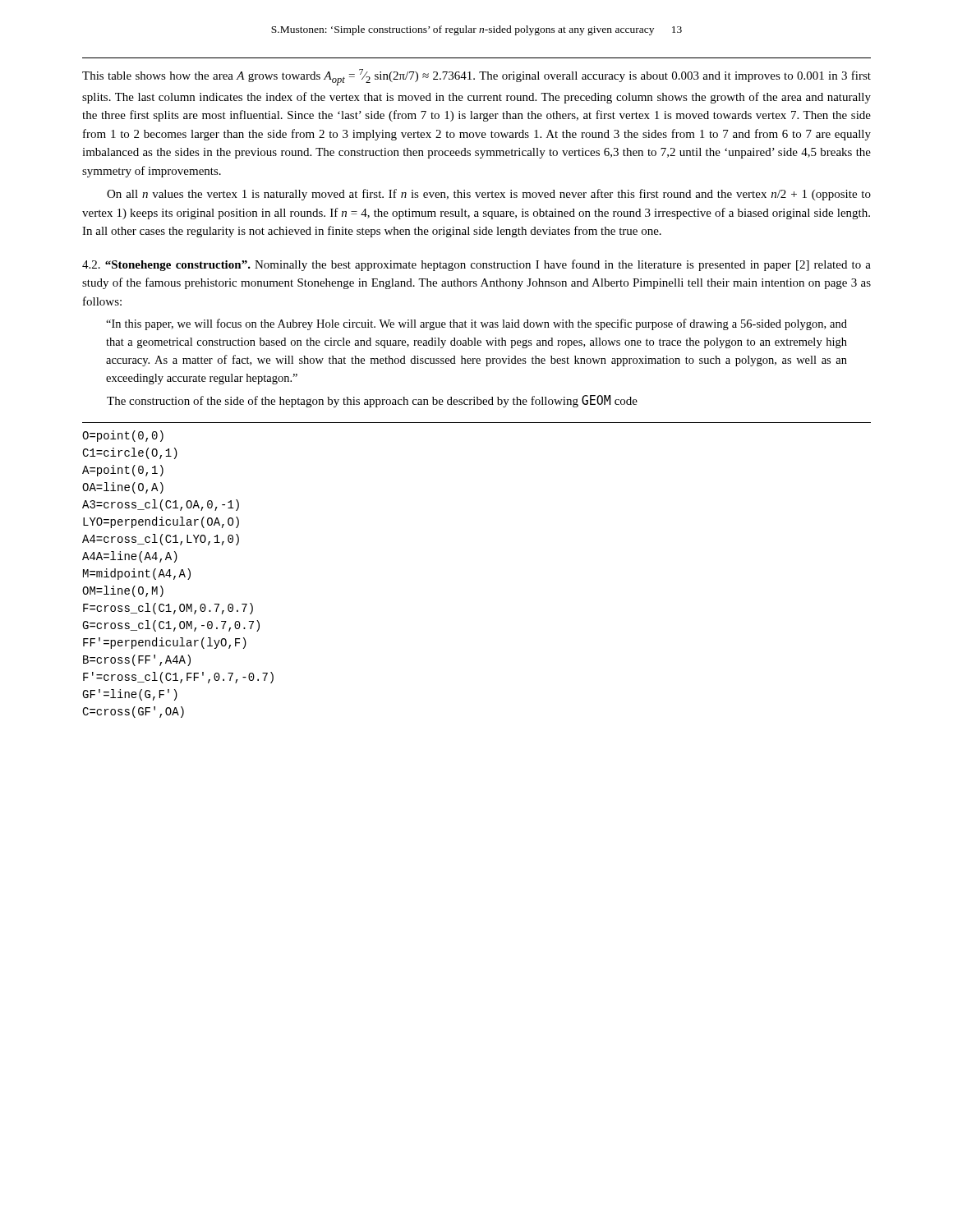Select the text block starting "4.2. “Stonehenge construction”. Nominally the best approximate"
The height and width of the screenshot is (1232, 953).
pos(476,283)
